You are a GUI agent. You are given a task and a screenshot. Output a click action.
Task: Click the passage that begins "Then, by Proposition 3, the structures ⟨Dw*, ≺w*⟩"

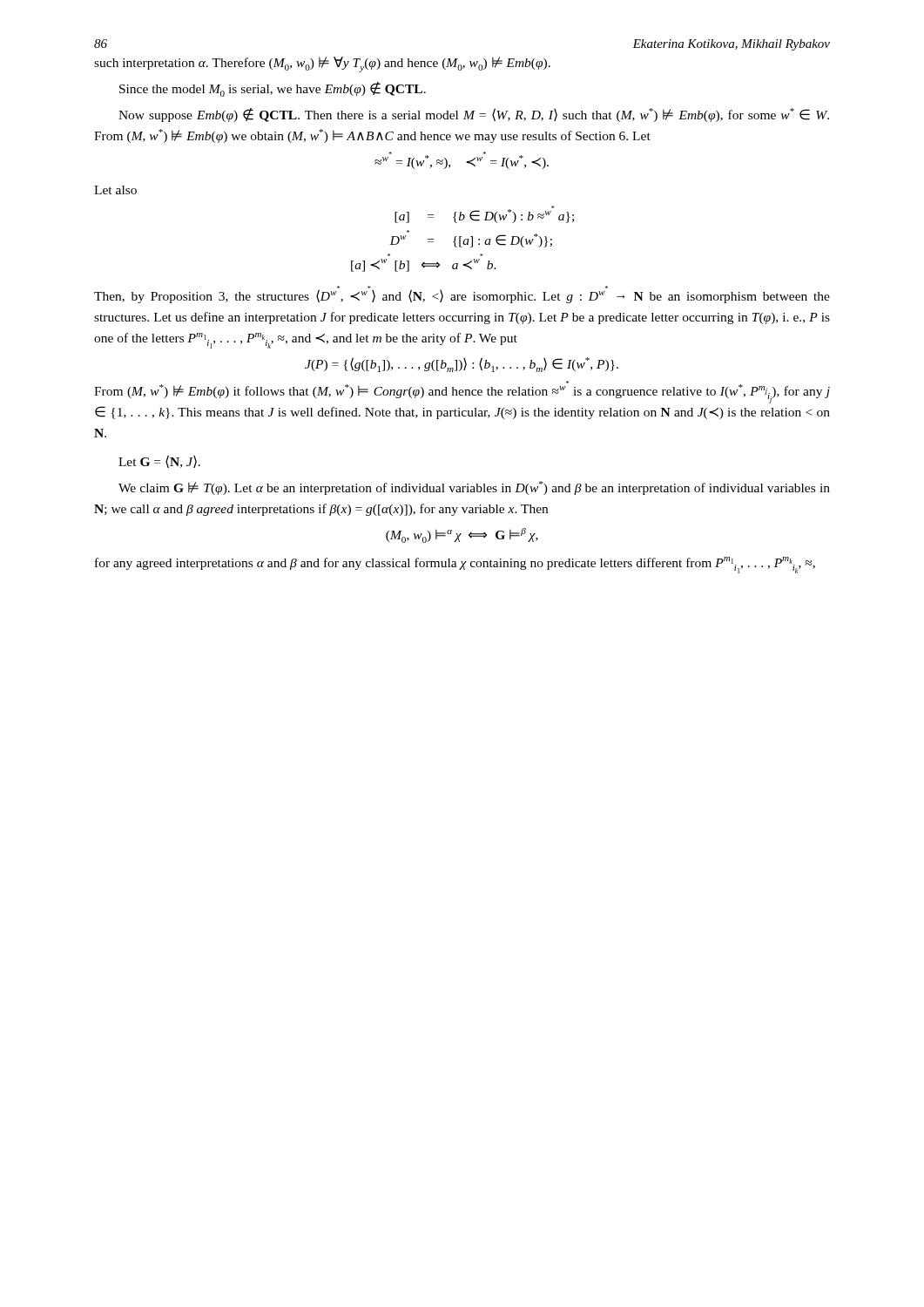(x=462, y=317)
